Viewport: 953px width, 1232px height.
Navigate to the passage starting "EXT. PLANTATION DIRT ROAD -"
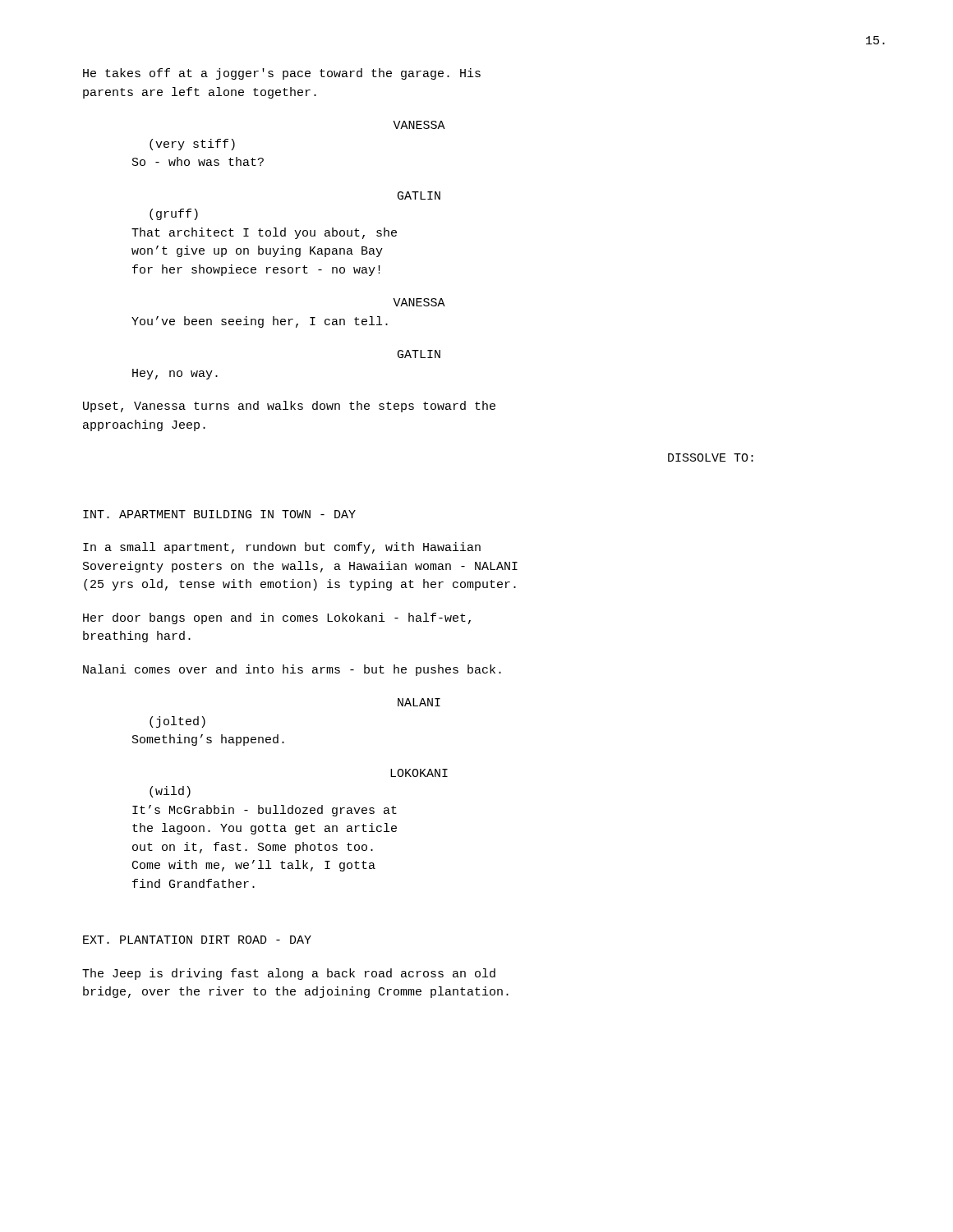(197, 941)
